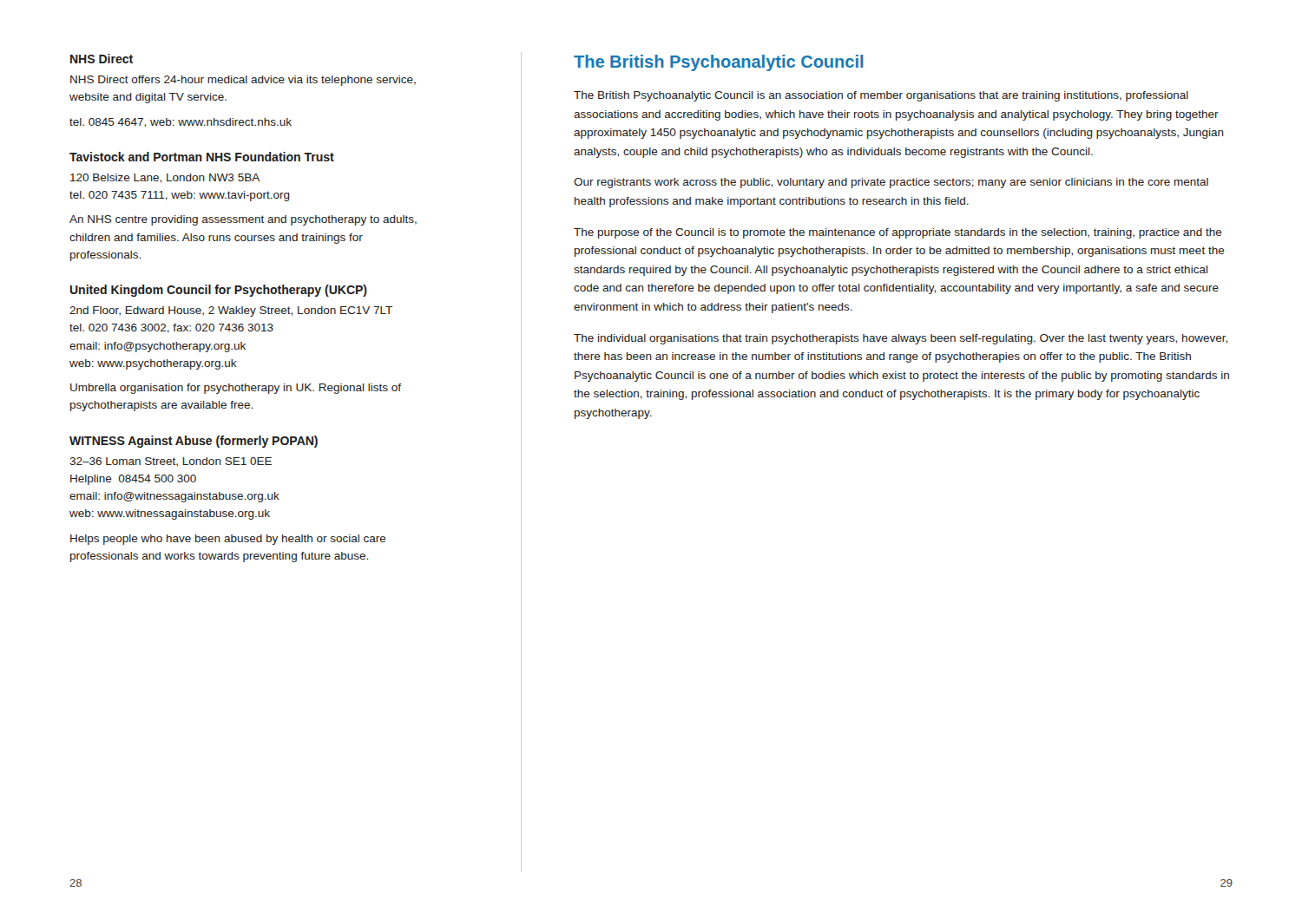1302x924 pixels.
Task: Locate the block of text that opens with "The individual organisations that train psychotherapists have"
Action: [x=902, y=375]
